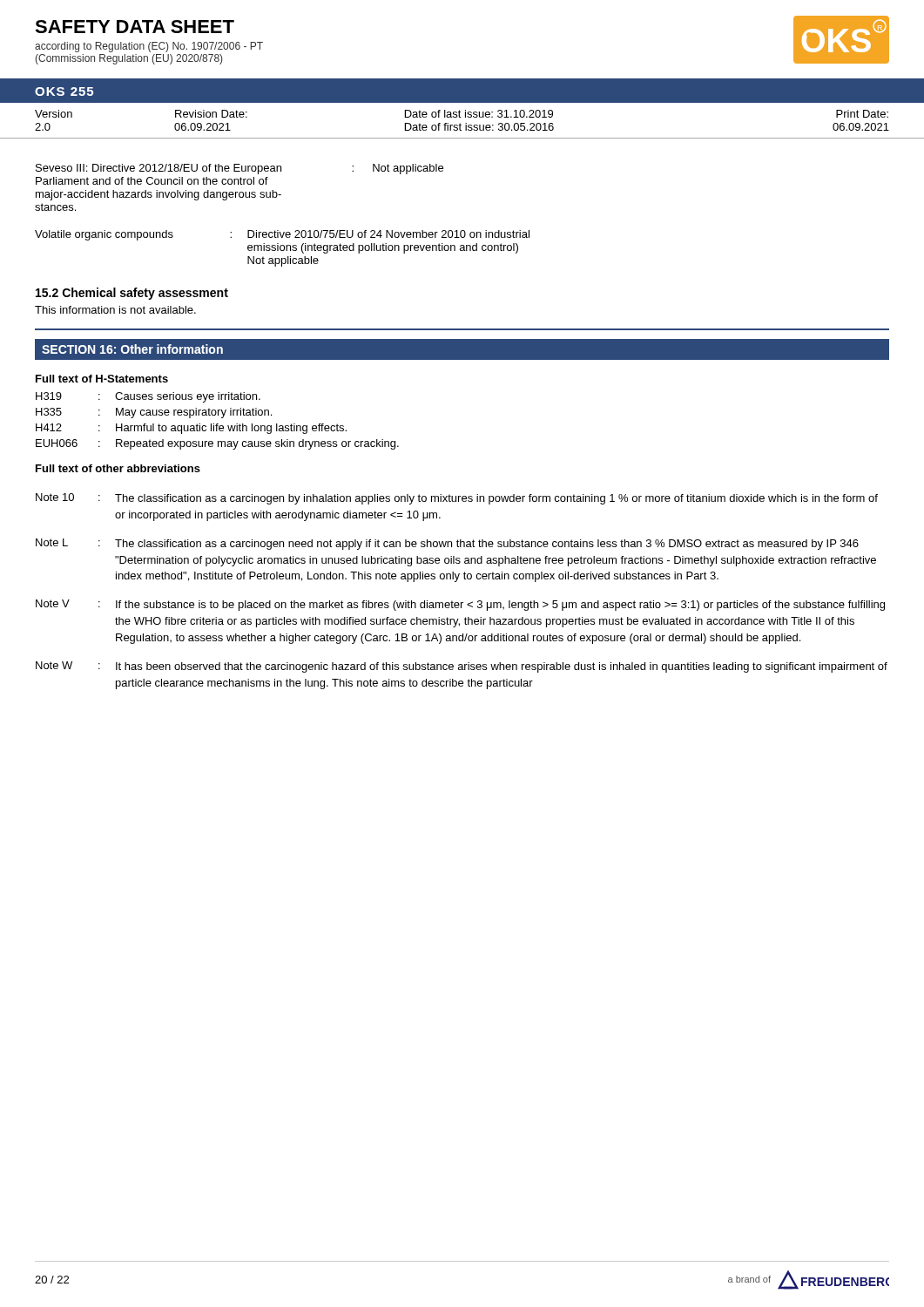Screen dimensions: 1307x924
Task: Click on the text block with the text "Note L : The"
Action: (x=462, y=560)
